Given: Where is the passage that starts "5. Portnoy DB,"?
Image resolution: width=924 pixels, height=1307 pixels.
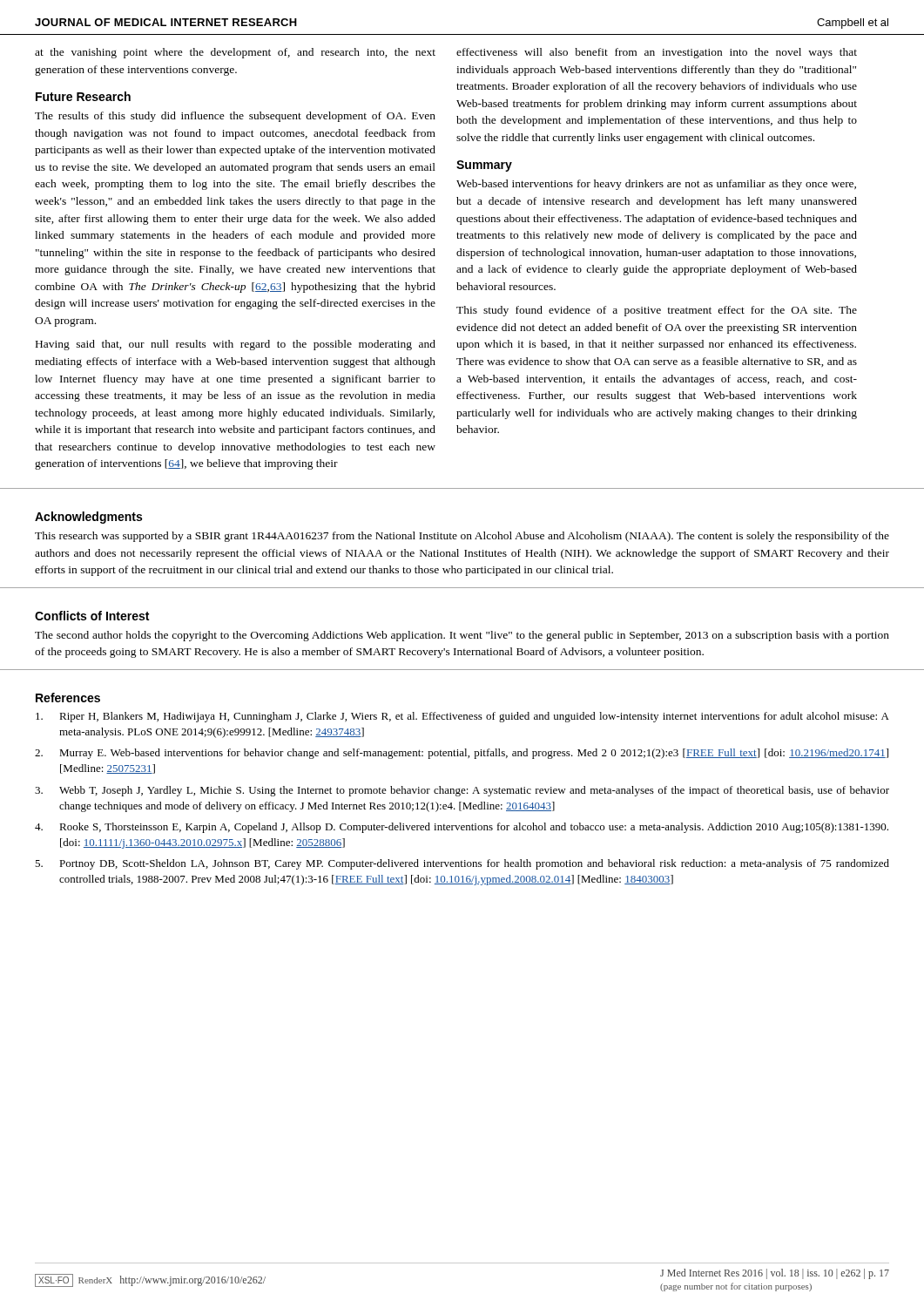Looking at the screenshot, I should coord(462,872).
